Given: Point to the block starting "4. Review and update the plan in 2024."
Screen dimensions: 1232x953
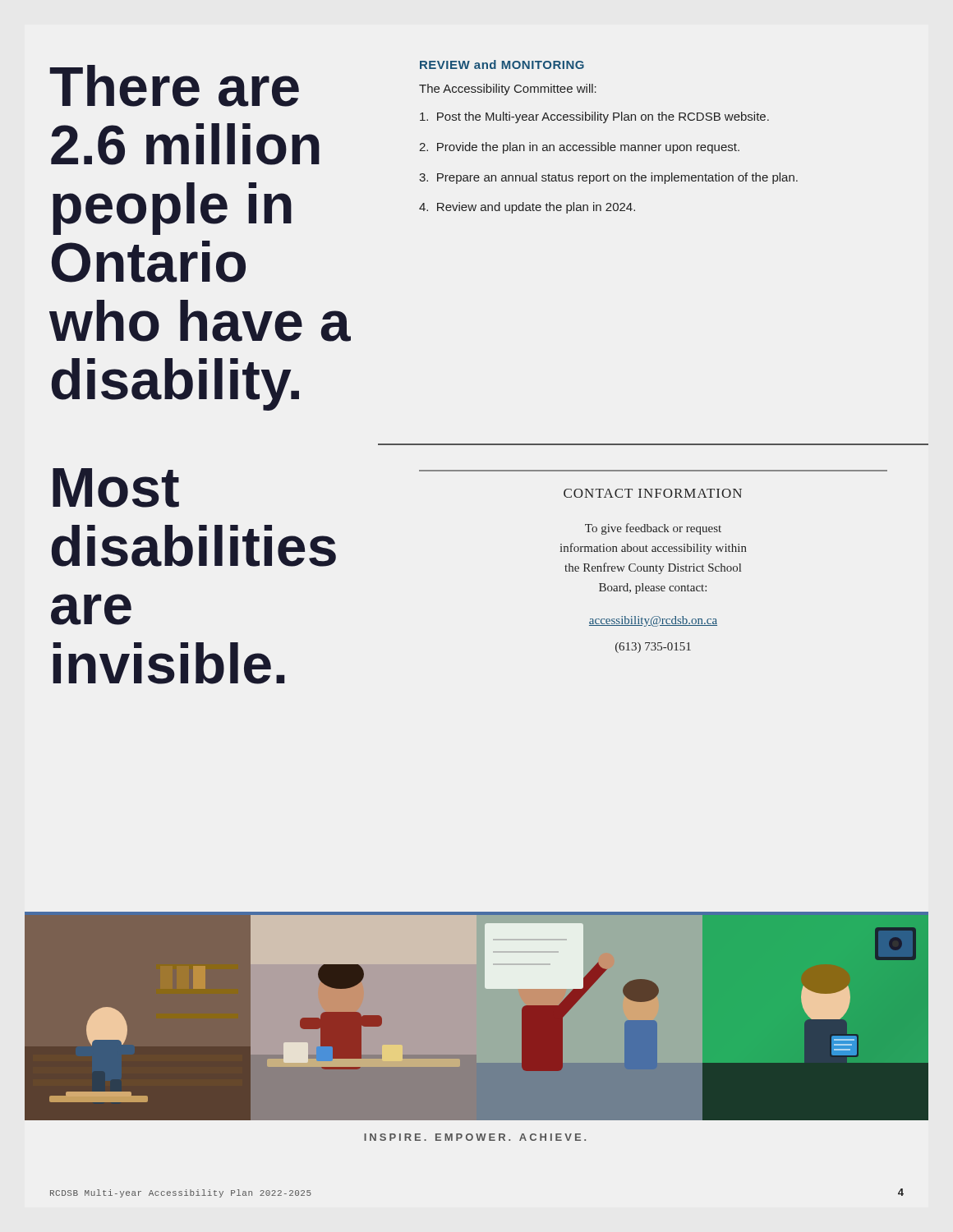Looking at the screenshot, I should point(527,208).
